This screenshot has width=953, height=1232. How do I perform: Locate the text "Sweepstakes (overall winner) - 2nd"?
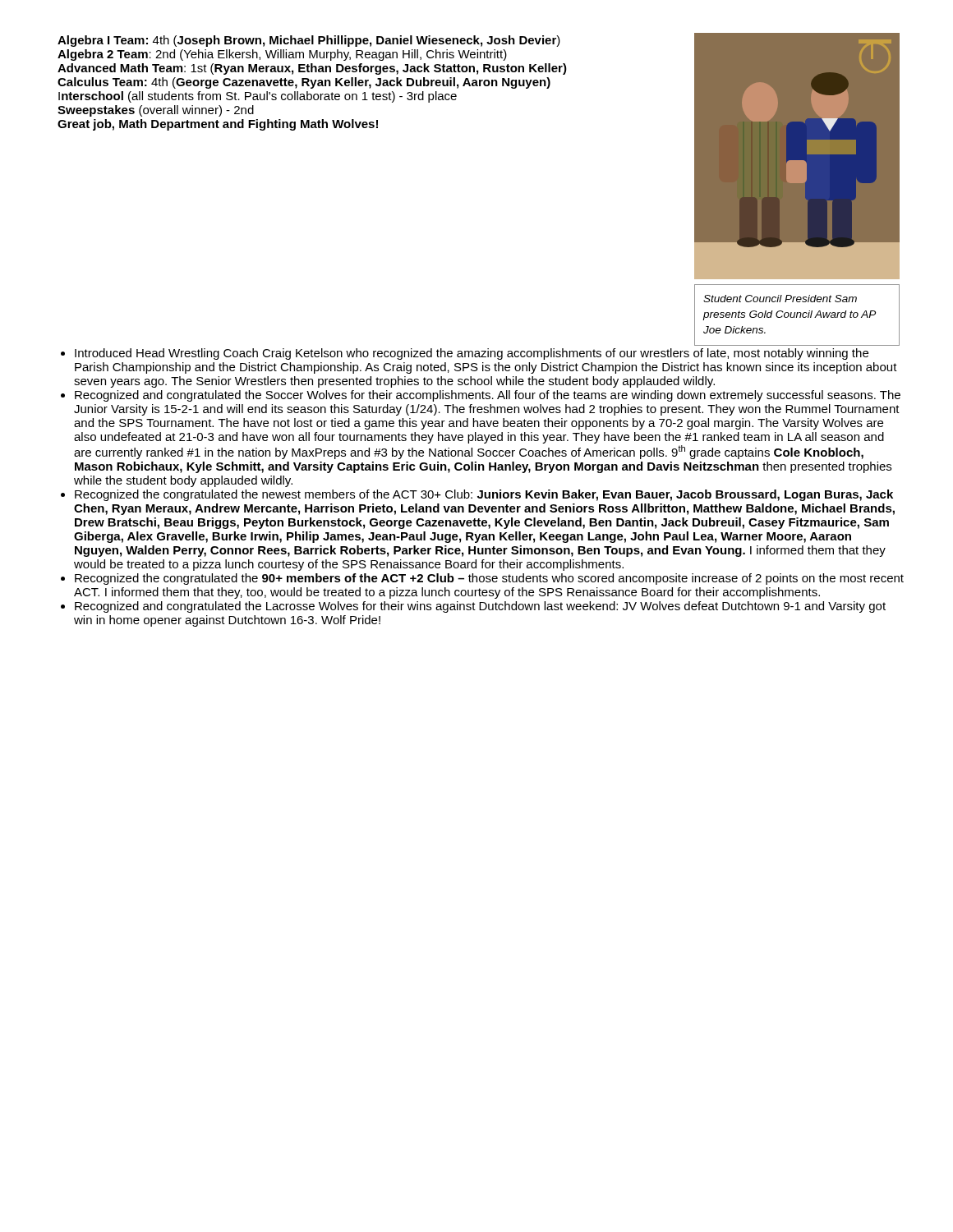370,110
